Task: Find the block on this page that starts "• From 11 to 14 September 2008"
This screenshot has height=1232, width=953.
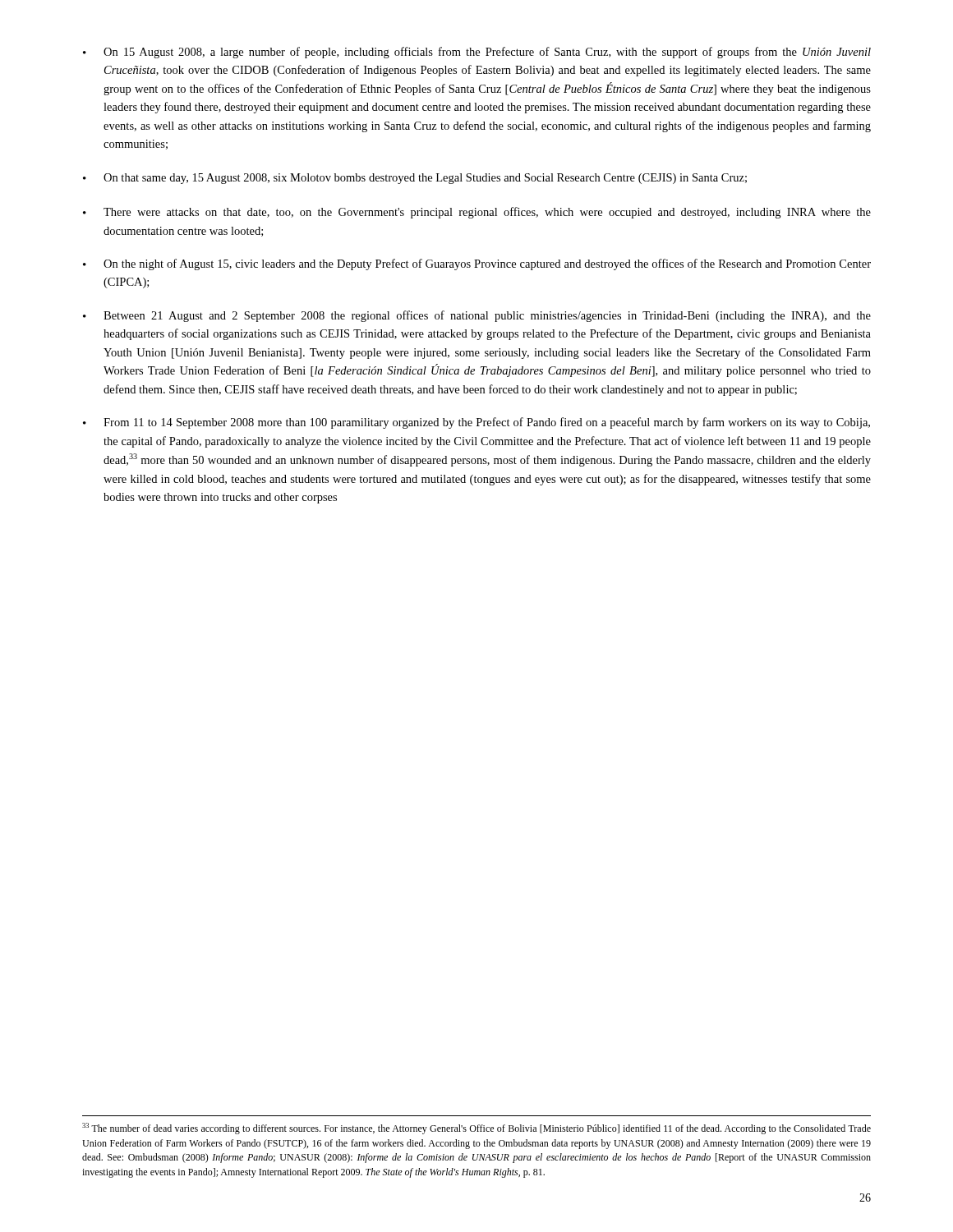Action: (476, 460)
